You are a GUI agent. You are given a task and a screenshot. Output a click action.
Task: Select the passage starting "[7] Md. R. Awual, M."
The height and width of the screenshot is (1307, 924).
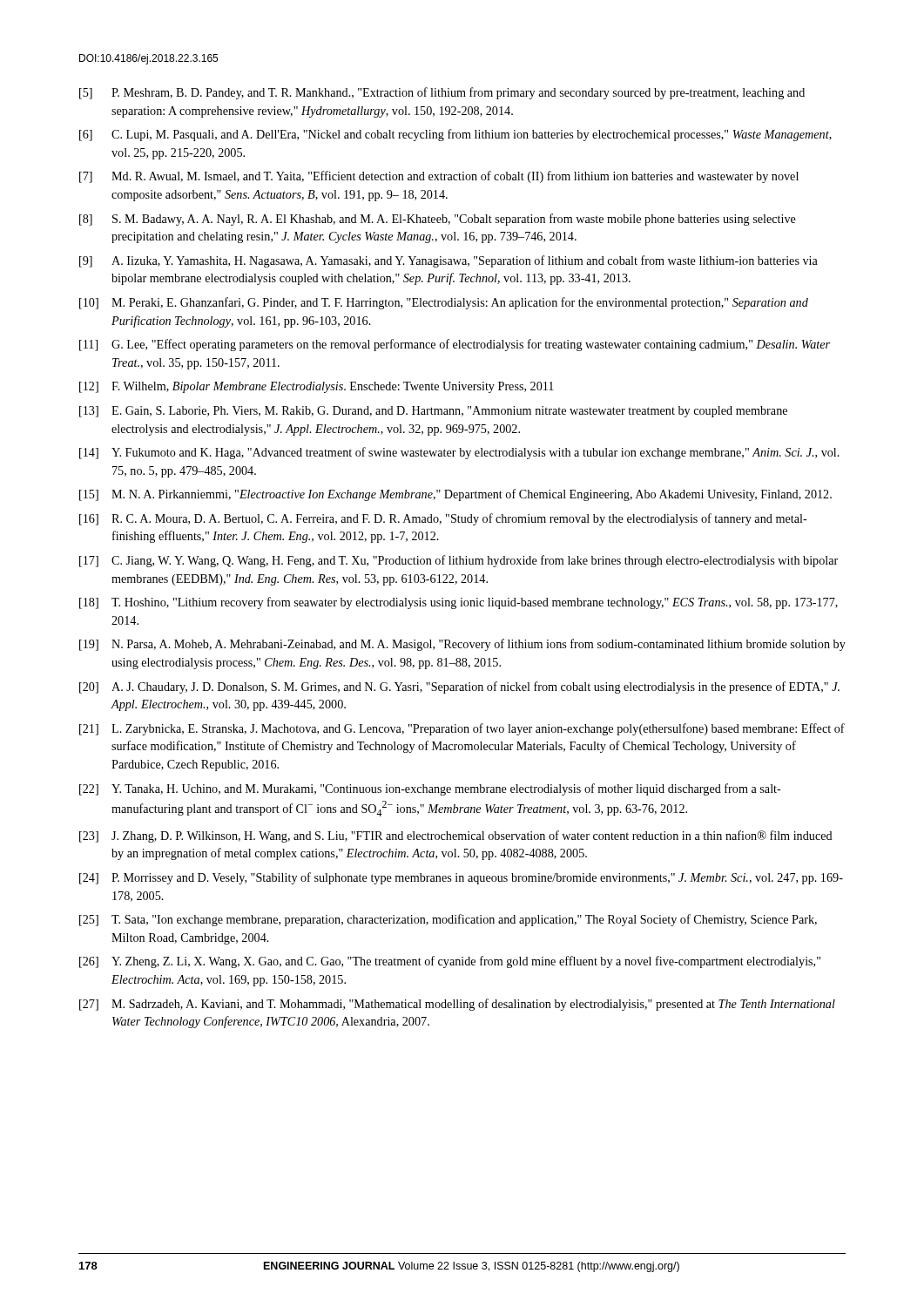click(x=462, y=186)
